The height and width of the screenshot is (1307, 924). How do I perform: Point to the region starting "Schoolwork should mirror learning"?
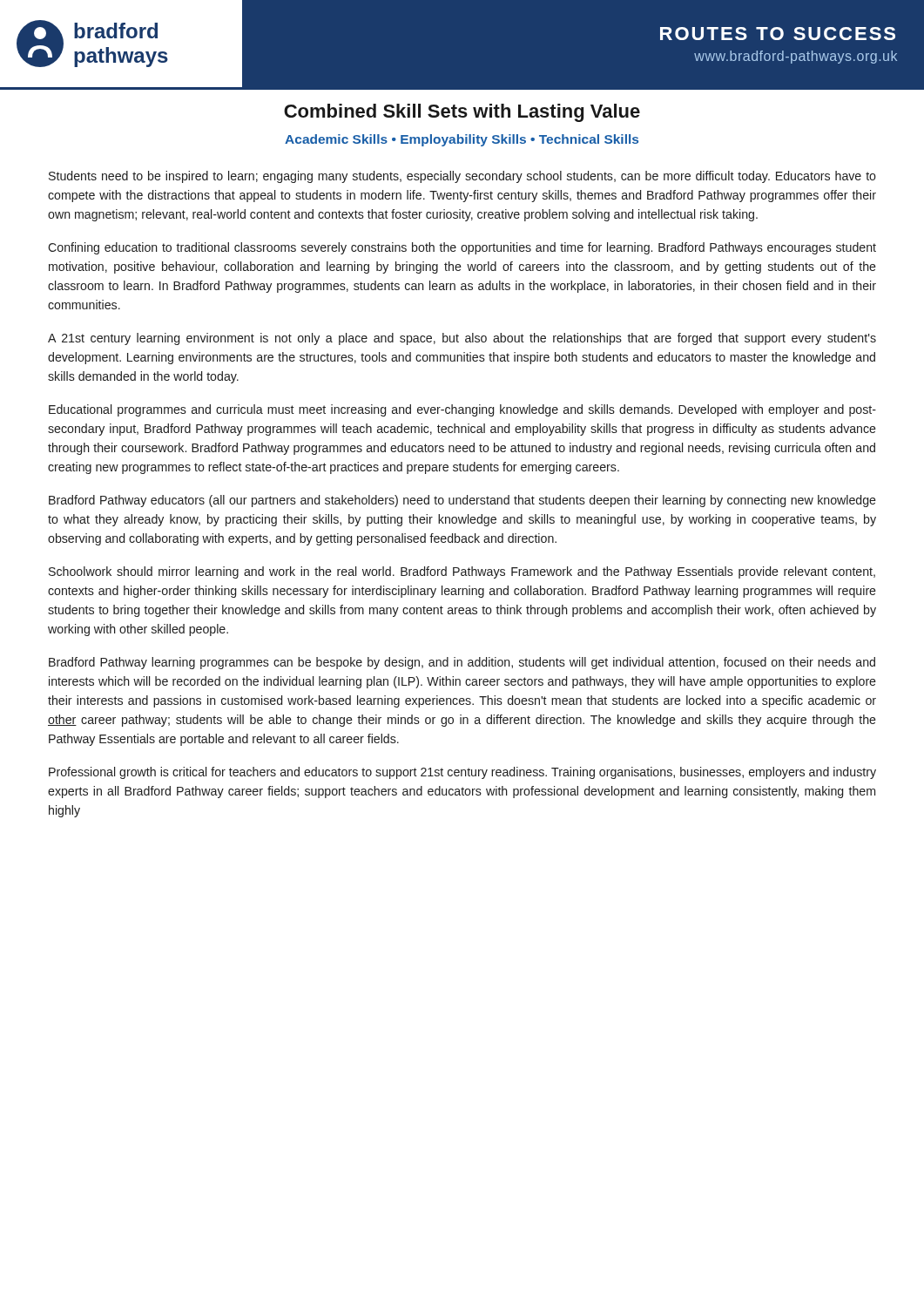(462, 600)
